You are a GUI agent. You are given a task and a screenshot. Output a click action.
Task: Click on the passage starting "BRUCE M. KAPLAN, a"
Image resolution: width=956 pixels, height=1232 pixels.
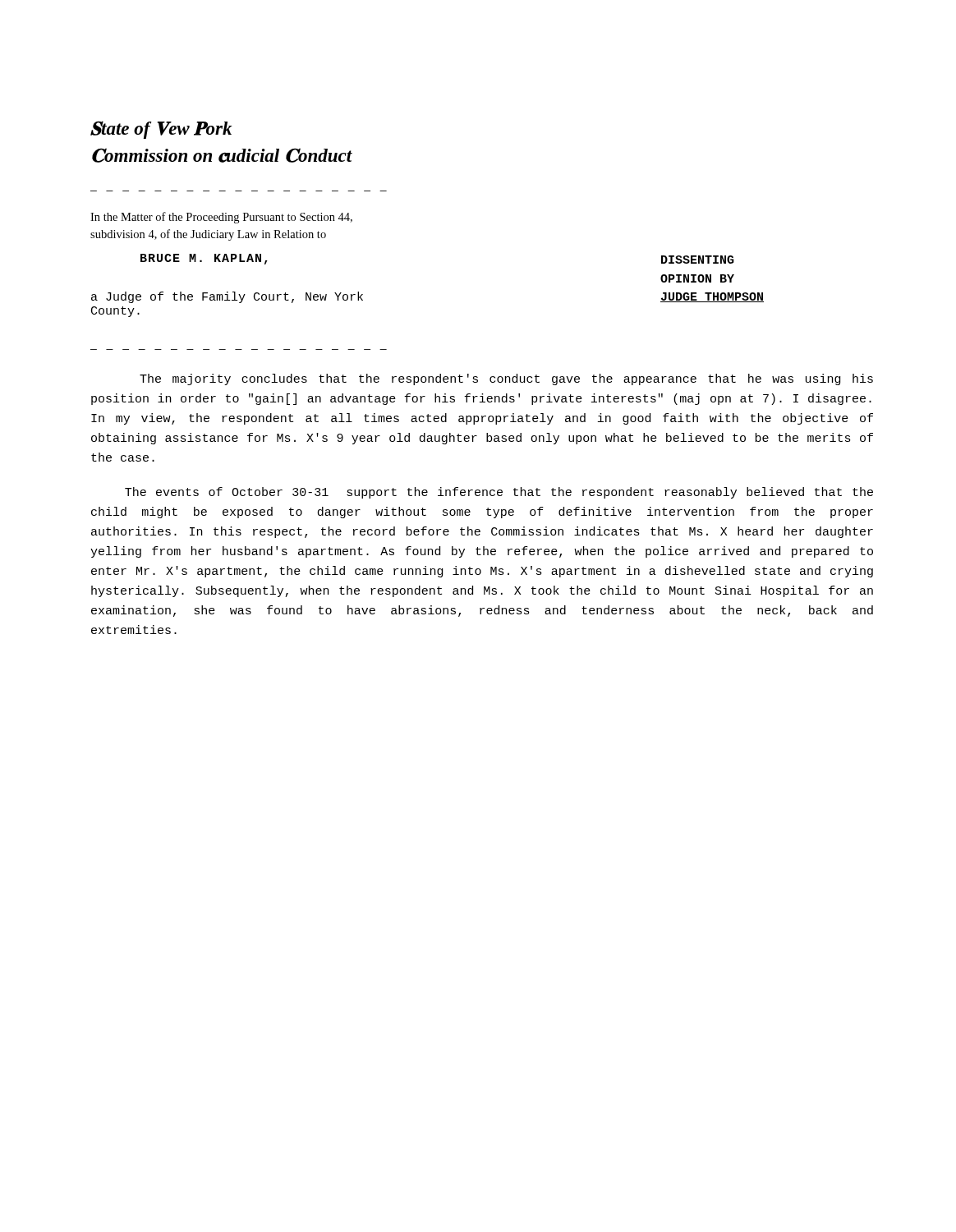click(371, 286)
